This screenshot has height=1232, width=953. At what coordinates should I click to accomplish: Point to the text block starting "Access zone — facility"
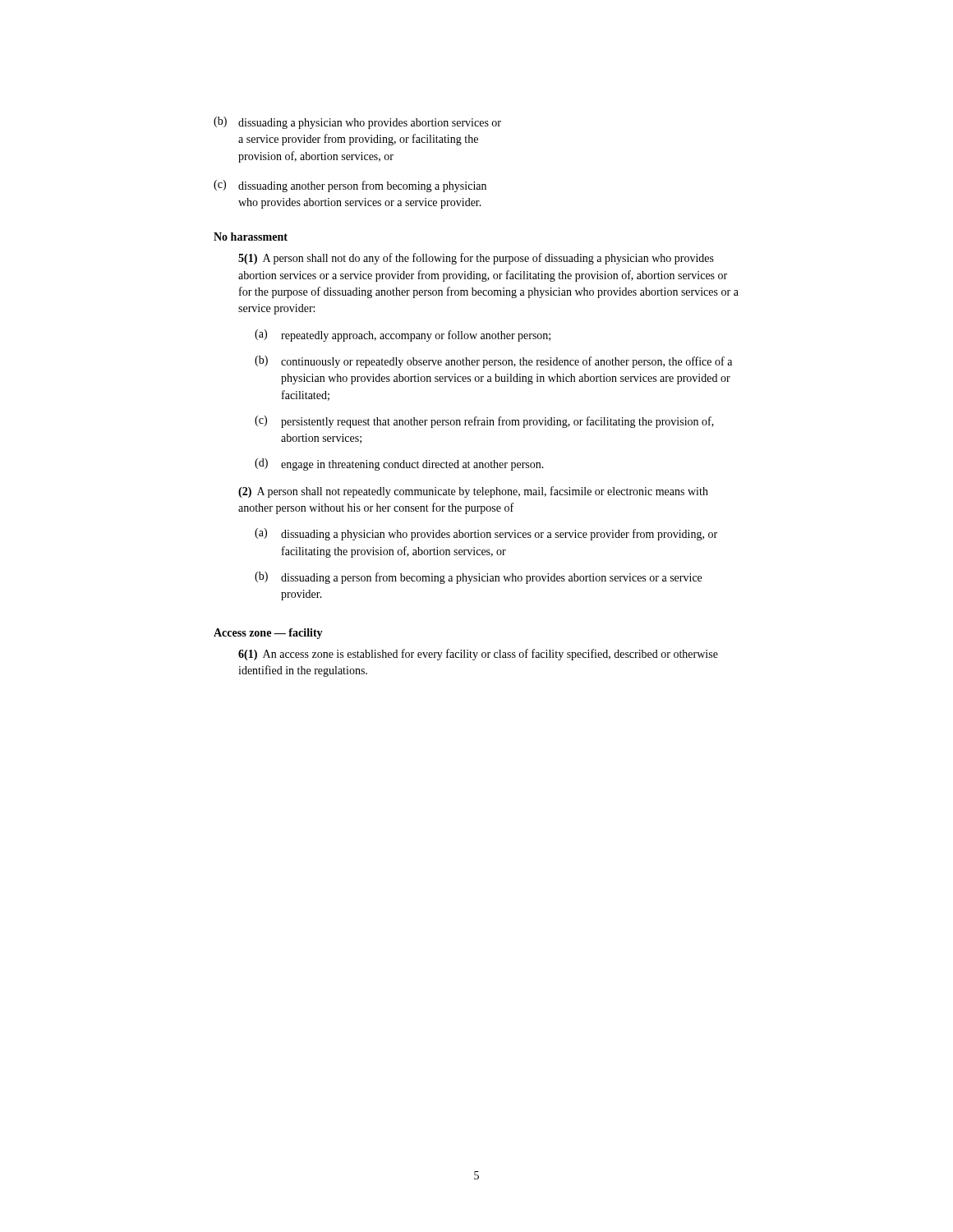[268, 633]
